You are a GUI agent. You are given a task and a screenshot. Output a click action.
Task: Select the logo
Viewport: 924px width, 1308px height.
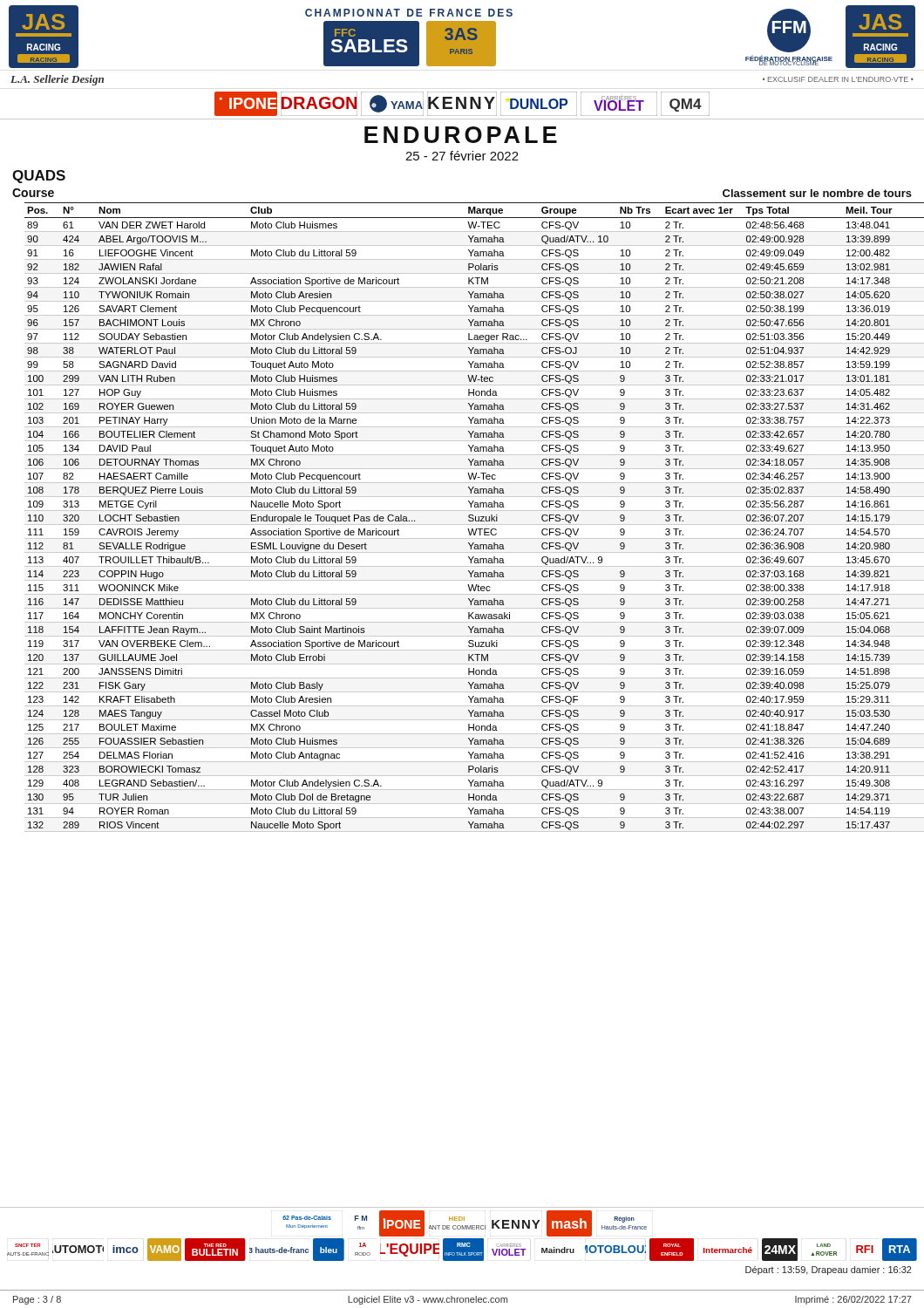(462, 1241)
